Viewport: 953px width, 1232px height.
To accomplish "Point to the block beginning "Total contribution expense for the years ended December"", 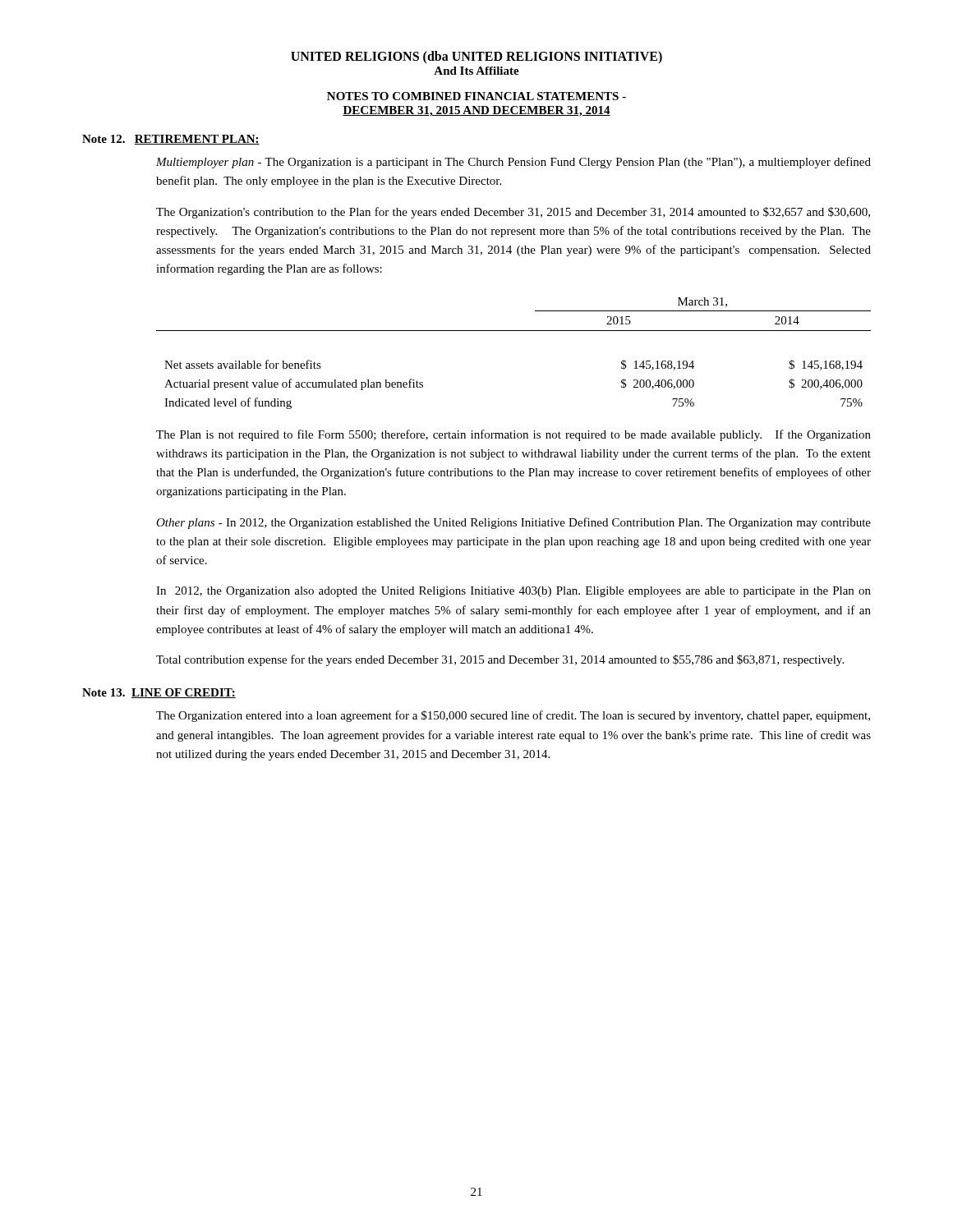I will pyautogui.click(x=500, y=660).
